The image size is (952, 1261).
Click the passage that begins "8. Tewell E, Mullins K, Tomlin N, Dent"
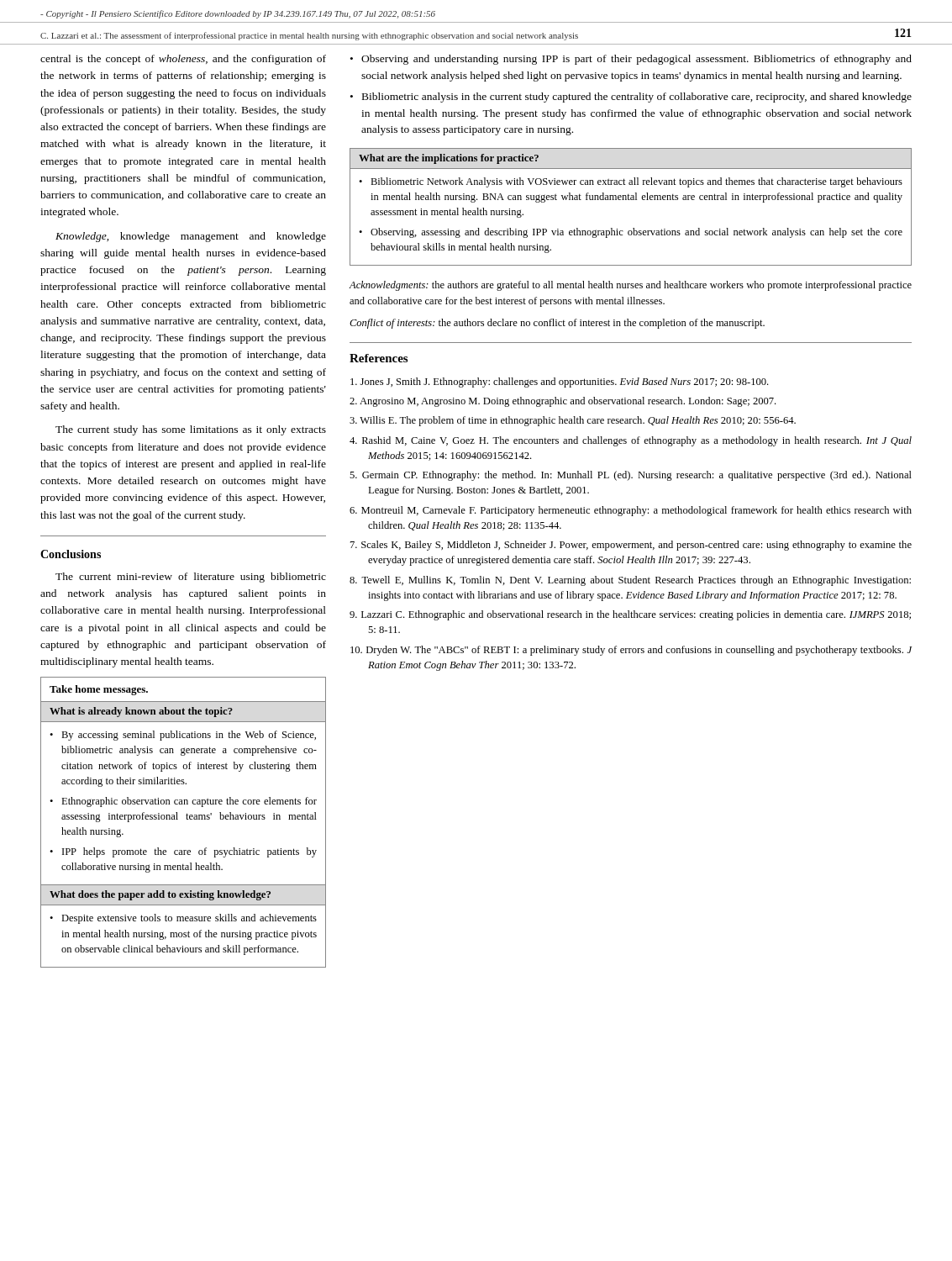point(631,587)
